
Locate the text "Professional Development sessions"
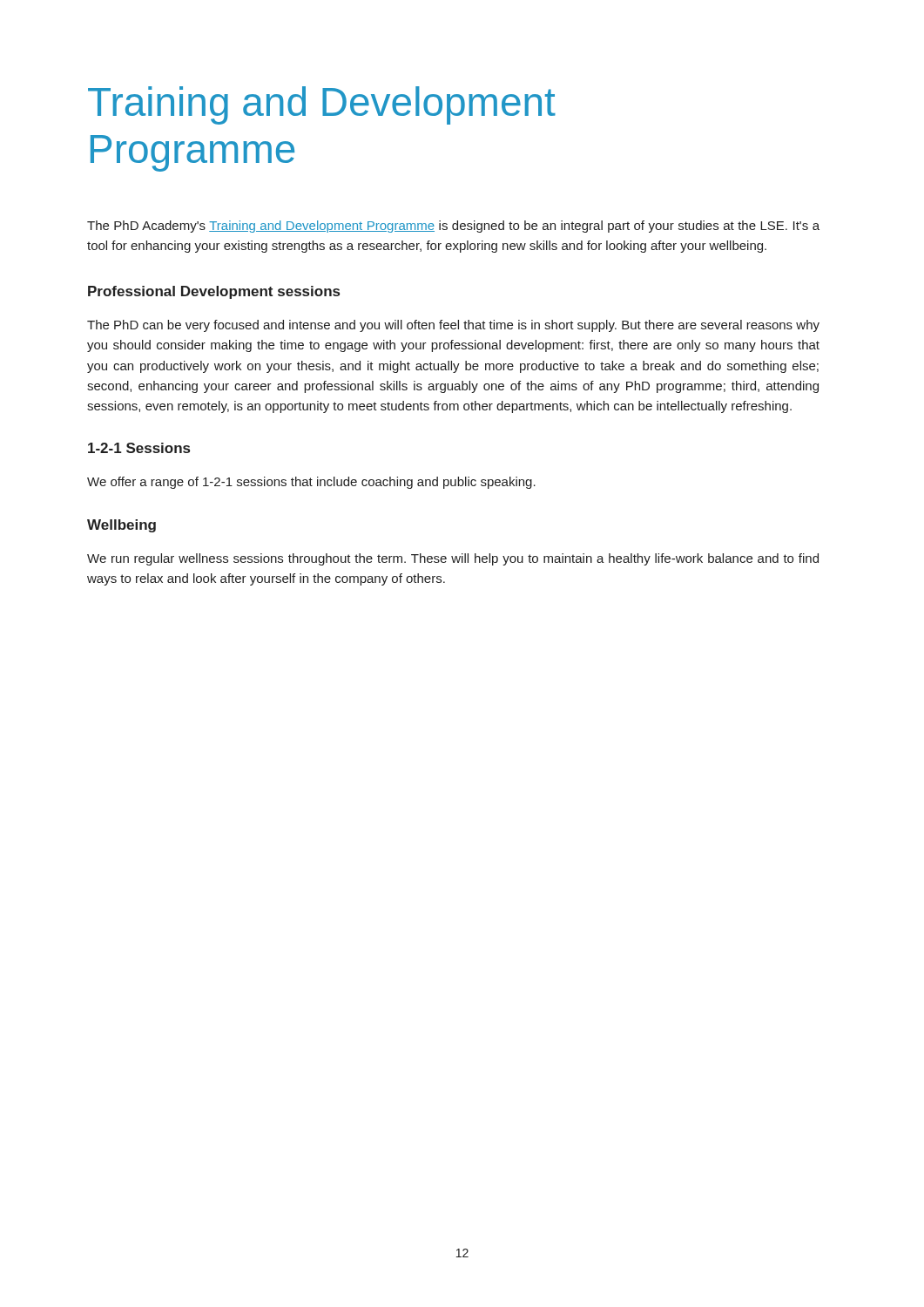coord(214,292)
